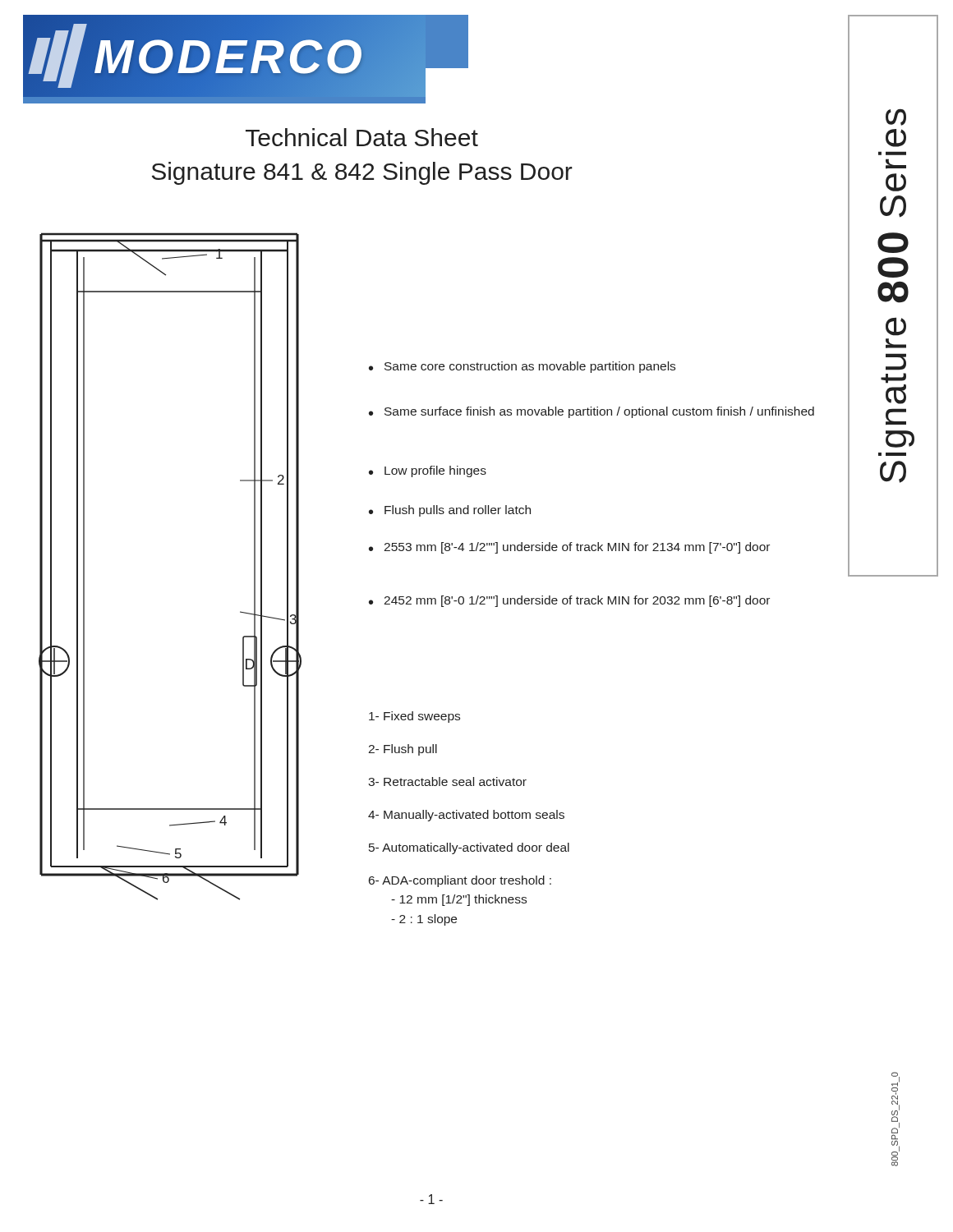Select the text starting "5- Automatically-activated door deal"
This screenshot has height=1232, width=953.
469,847
